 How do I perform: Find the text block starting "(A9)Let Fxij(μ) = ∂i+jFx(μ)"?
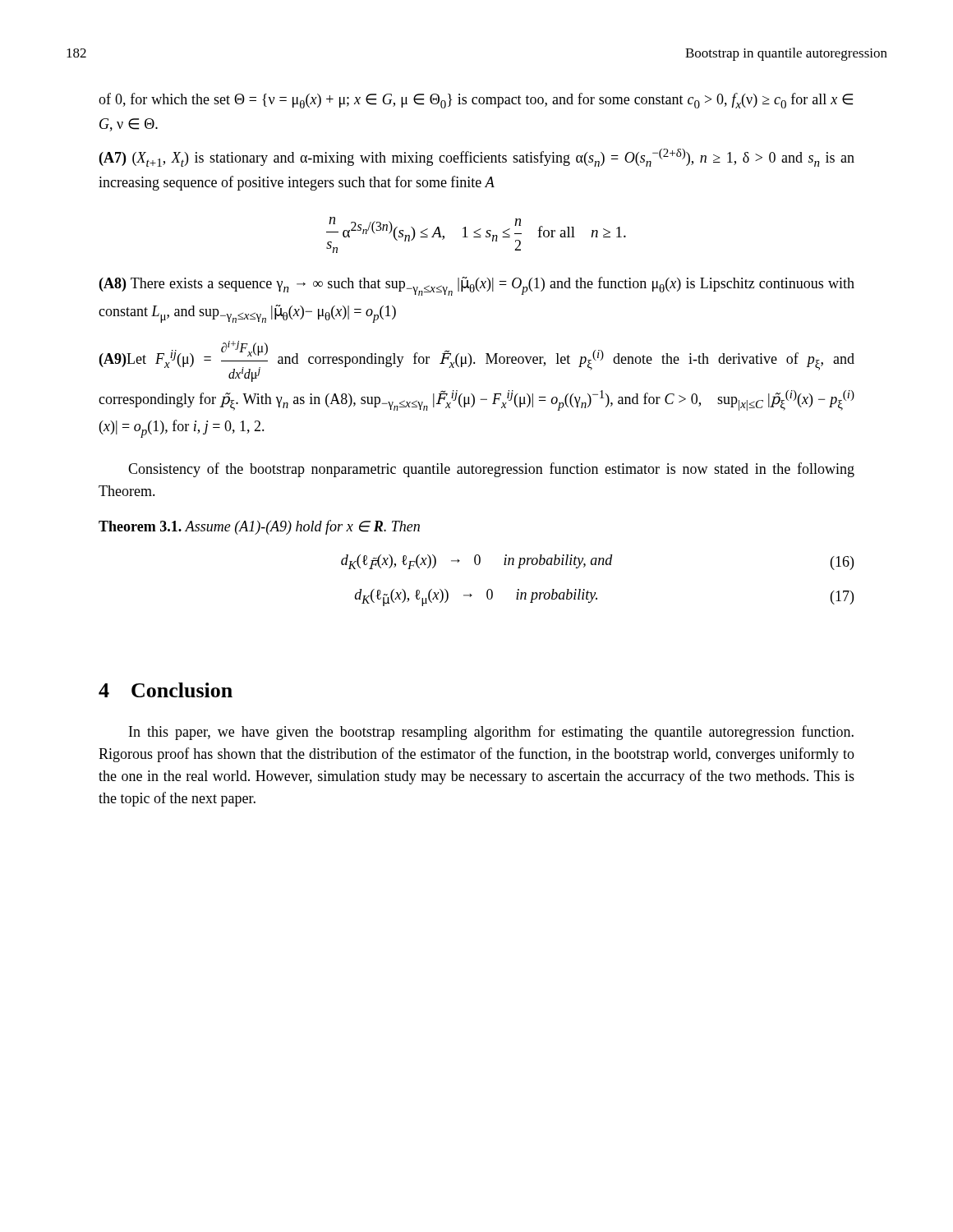[x=476, y=387]
